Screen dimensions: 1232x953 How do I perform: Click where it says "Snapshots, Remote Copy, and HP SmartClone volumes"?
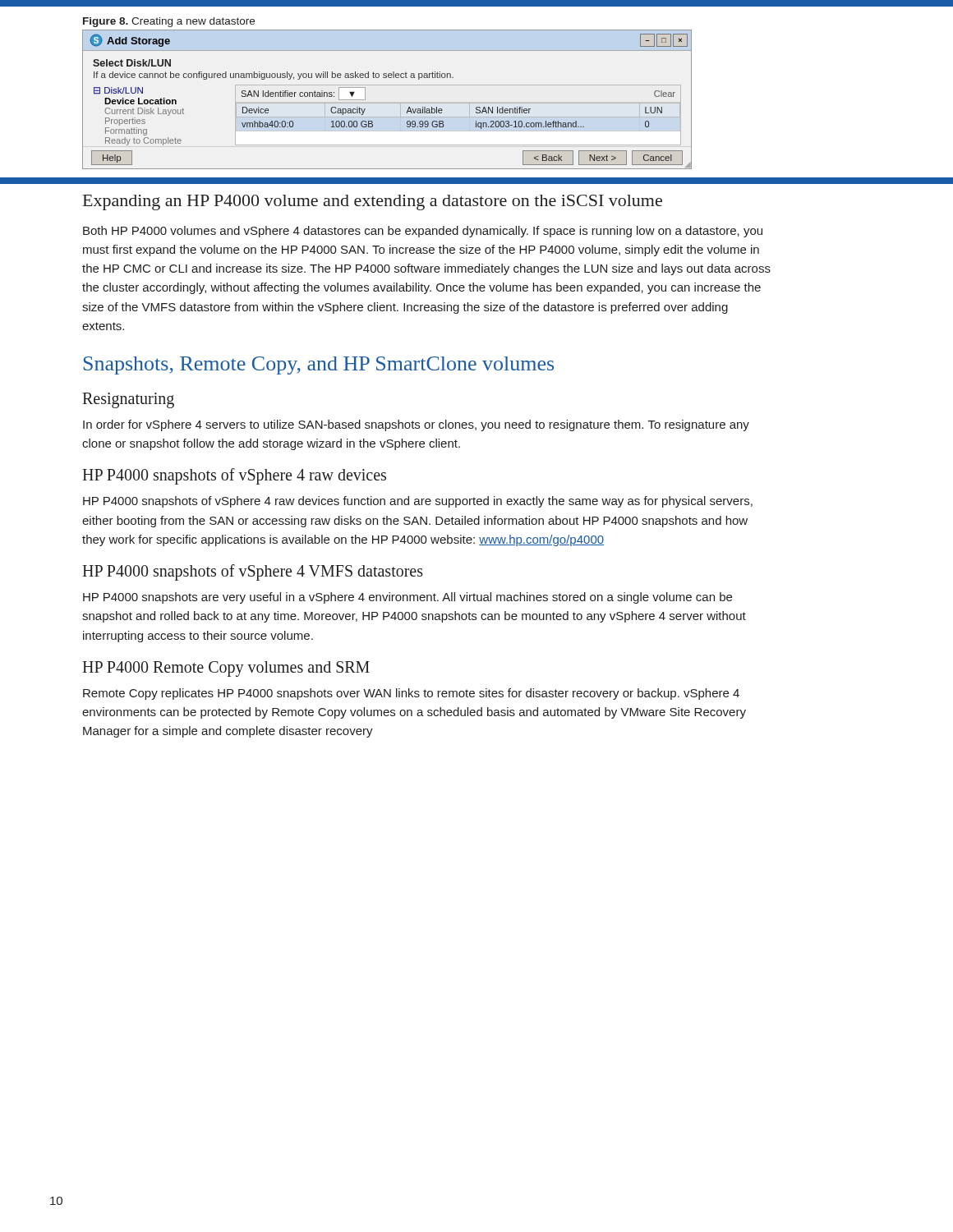(318, 364)
